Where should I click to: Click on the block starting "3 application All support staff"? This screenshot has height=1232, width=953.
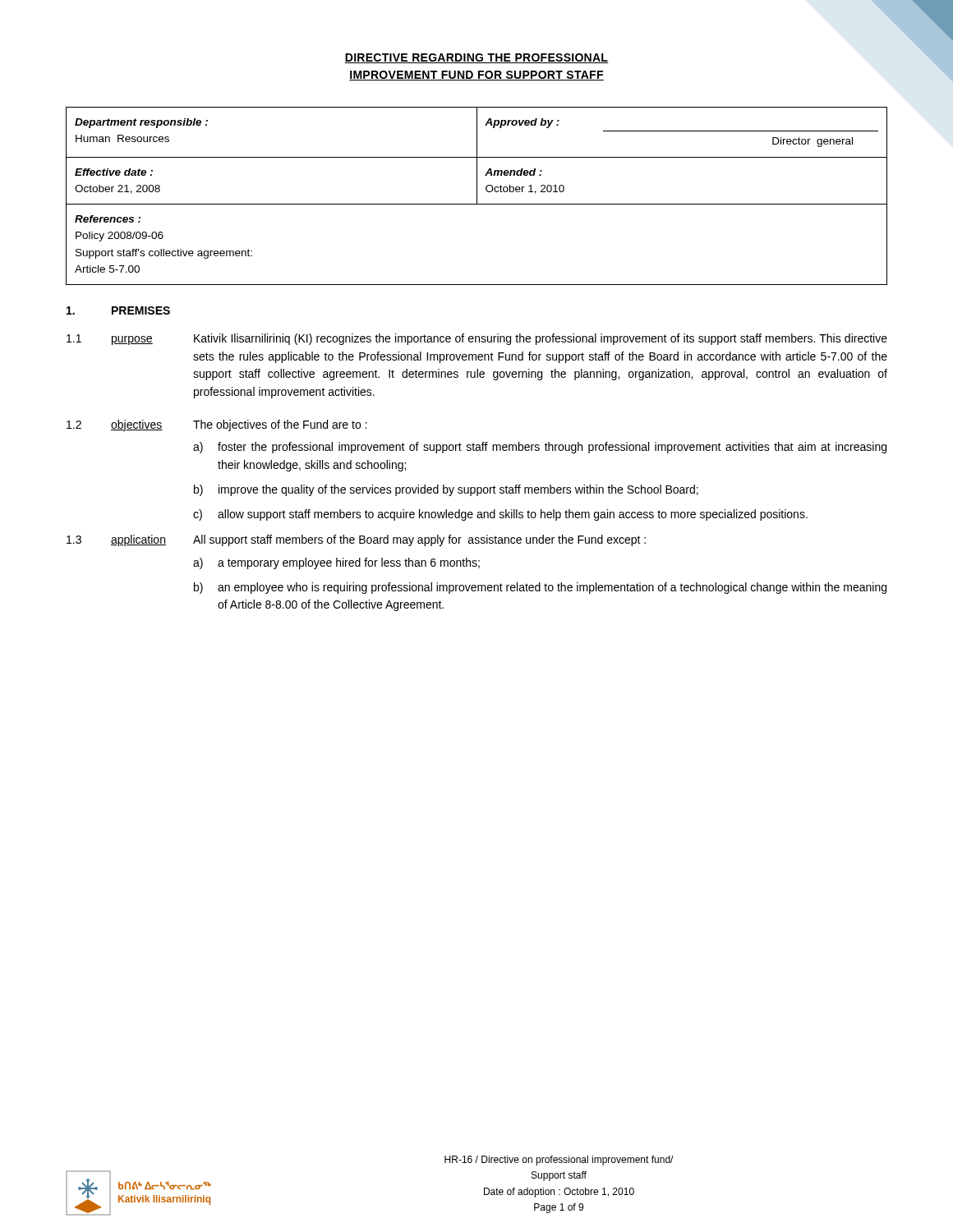[476, 540]
